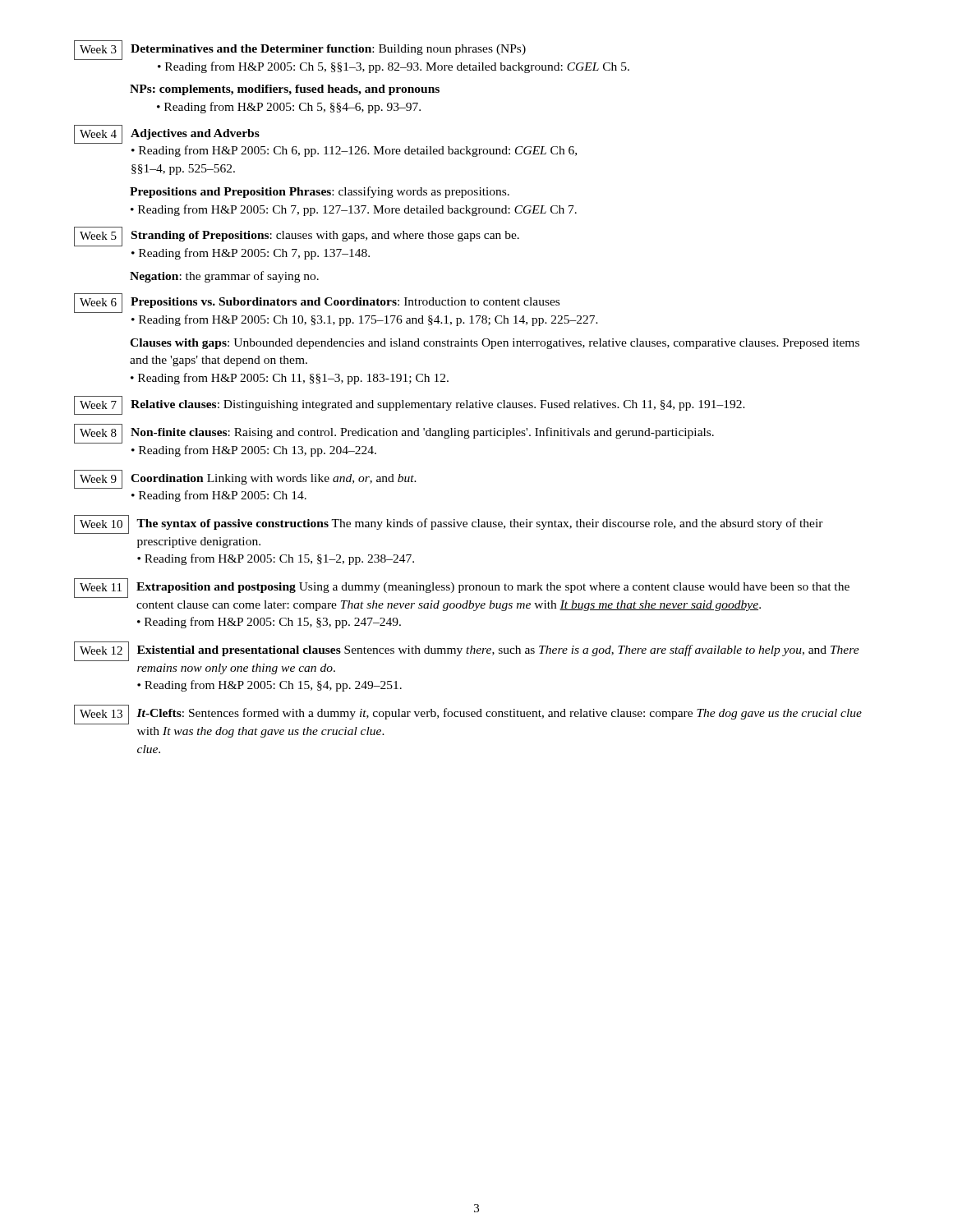Navigate to the text starting "Week 7 Relative clauses: Distinguishing integrated and supplementary"
Viewport: 953px width, 1232px height.
click(476, 405)
